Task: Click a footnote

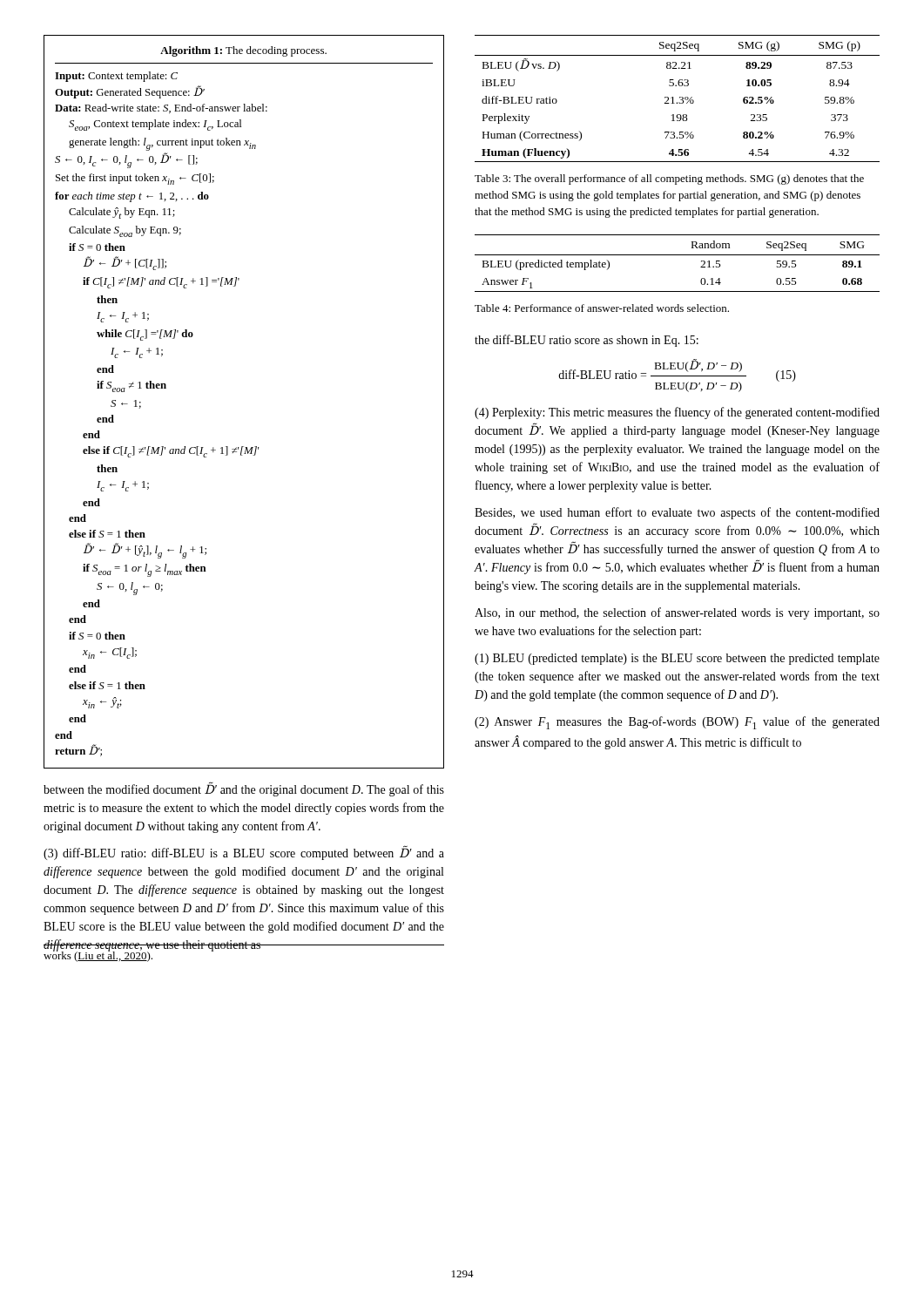Action: pos(98,955)
